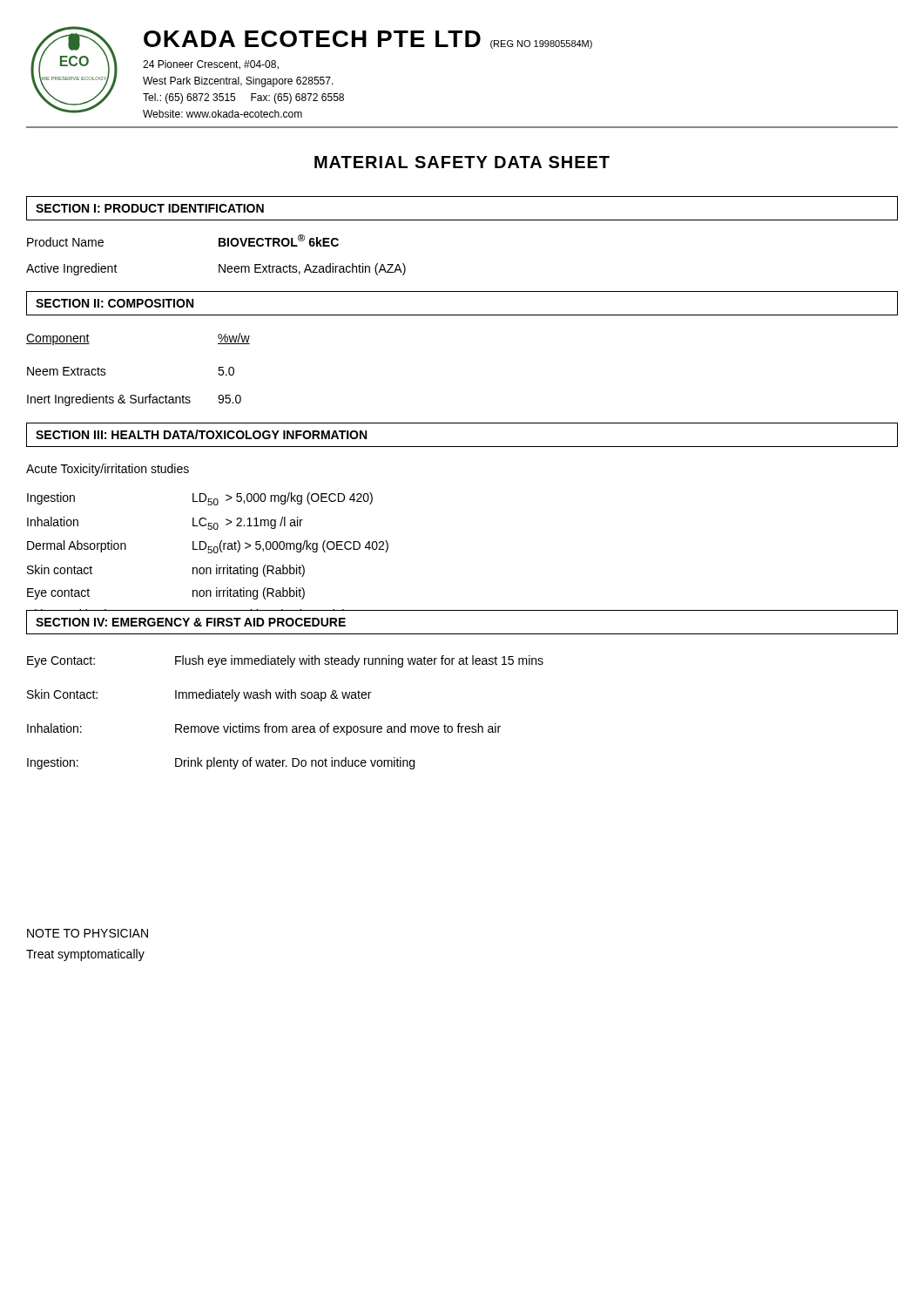The height and width of the screenshot is (1307, 924).
Task: Point to the passage starting "Neem Extracts 5.0"
Action: (66, 371)
